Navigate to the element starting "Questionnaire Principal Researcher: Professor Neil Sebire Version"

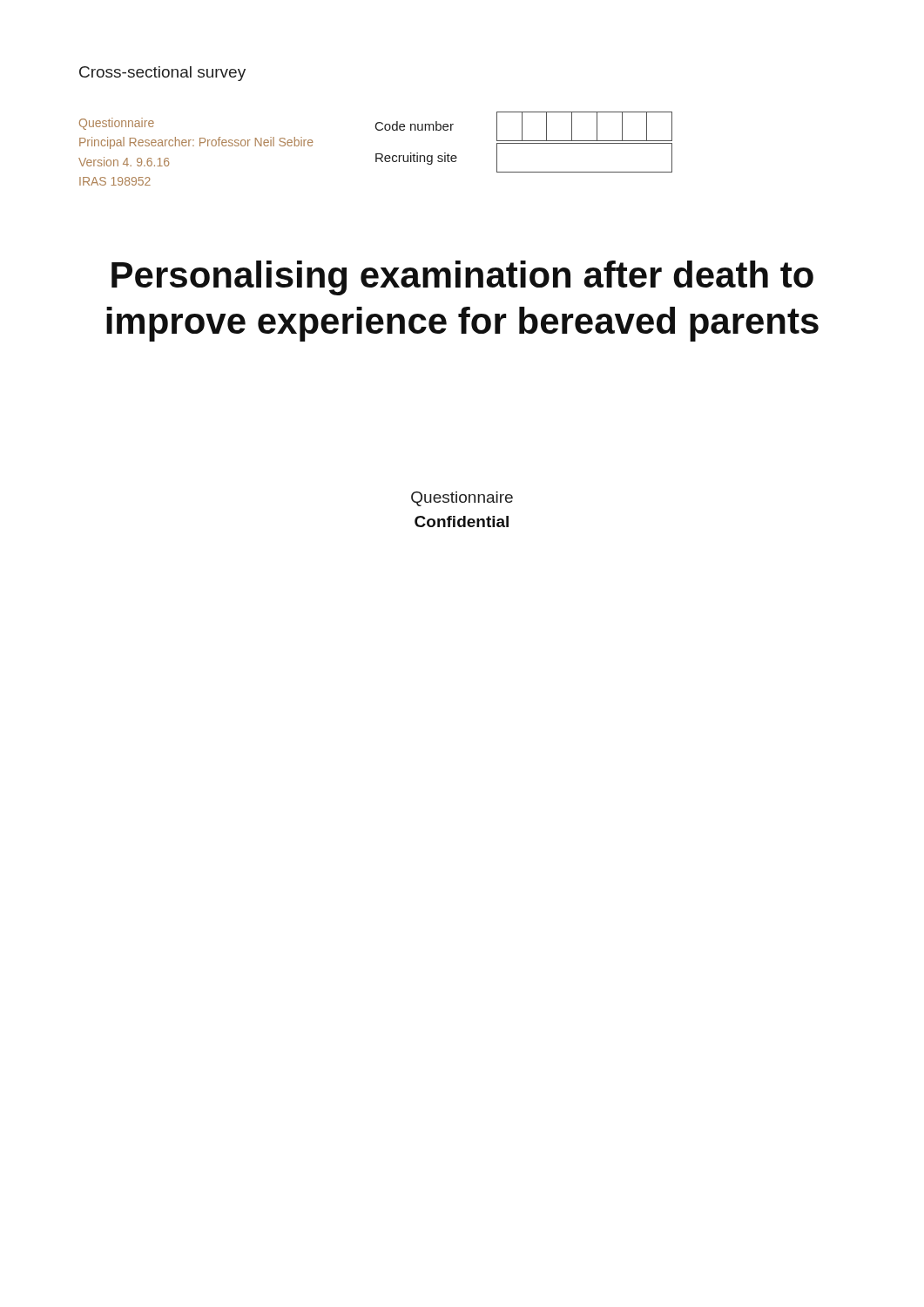click(x=196, y=152)
